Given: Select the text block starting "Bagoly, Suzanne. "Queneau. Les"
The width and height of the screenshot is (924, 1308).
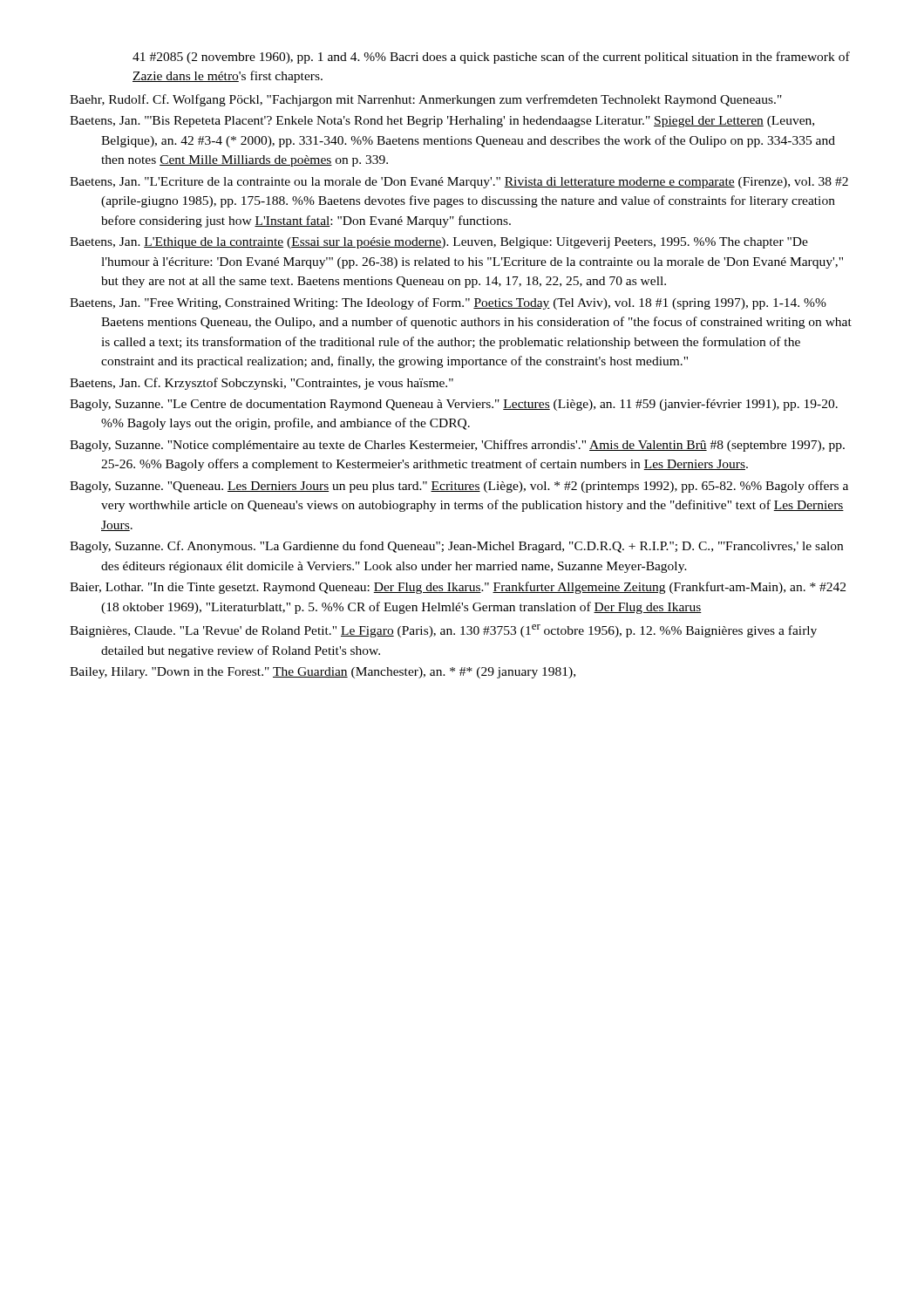Looking at the screenshot, I should click(x=459, y=505).
